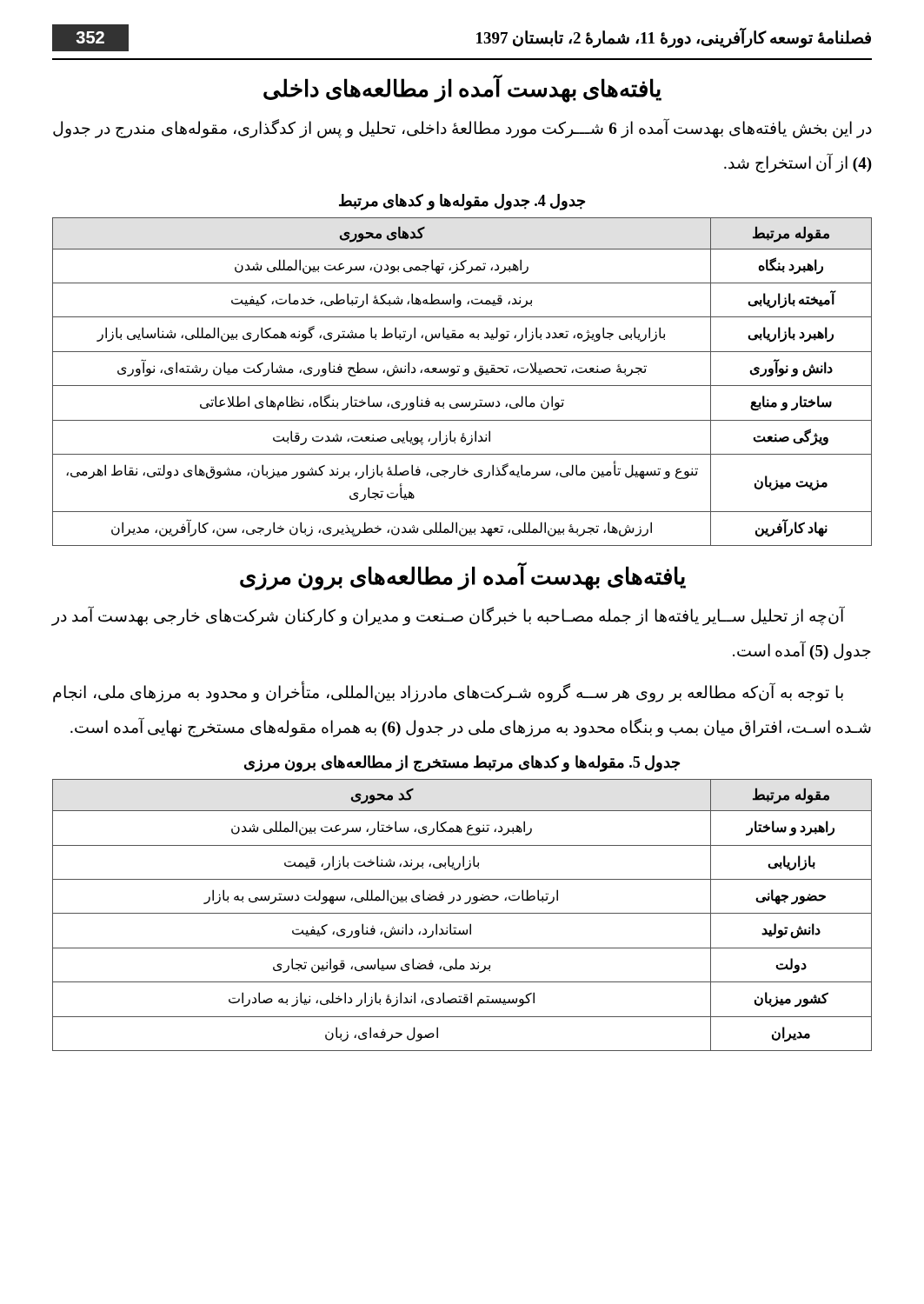Find the caption containing "جدول 4. جدول"
Screen dimensions: 1304x924
pos(462,201)
